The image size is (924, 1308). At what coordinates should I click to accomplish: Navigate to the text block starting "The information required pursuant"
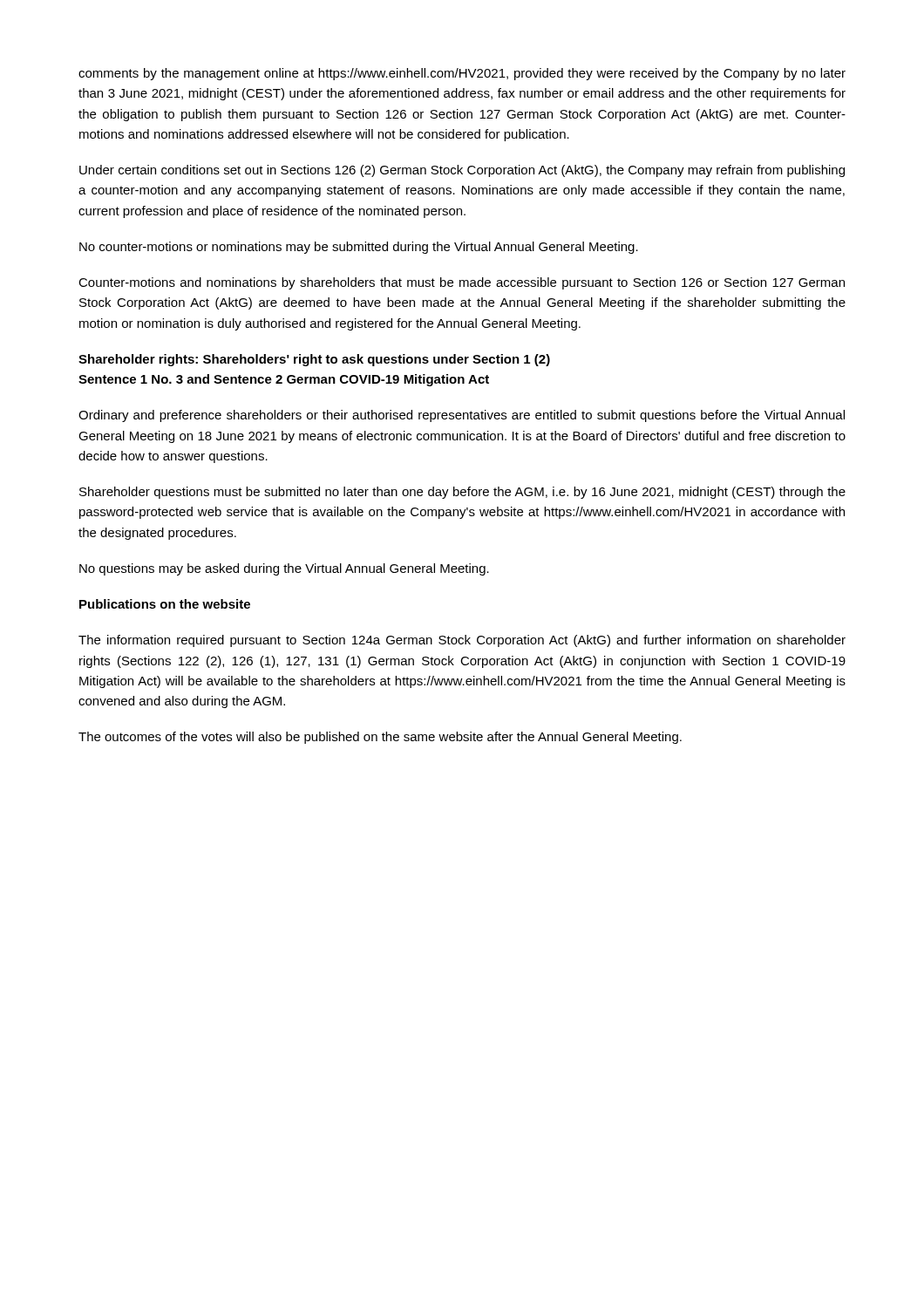click(x=462, y=670)
